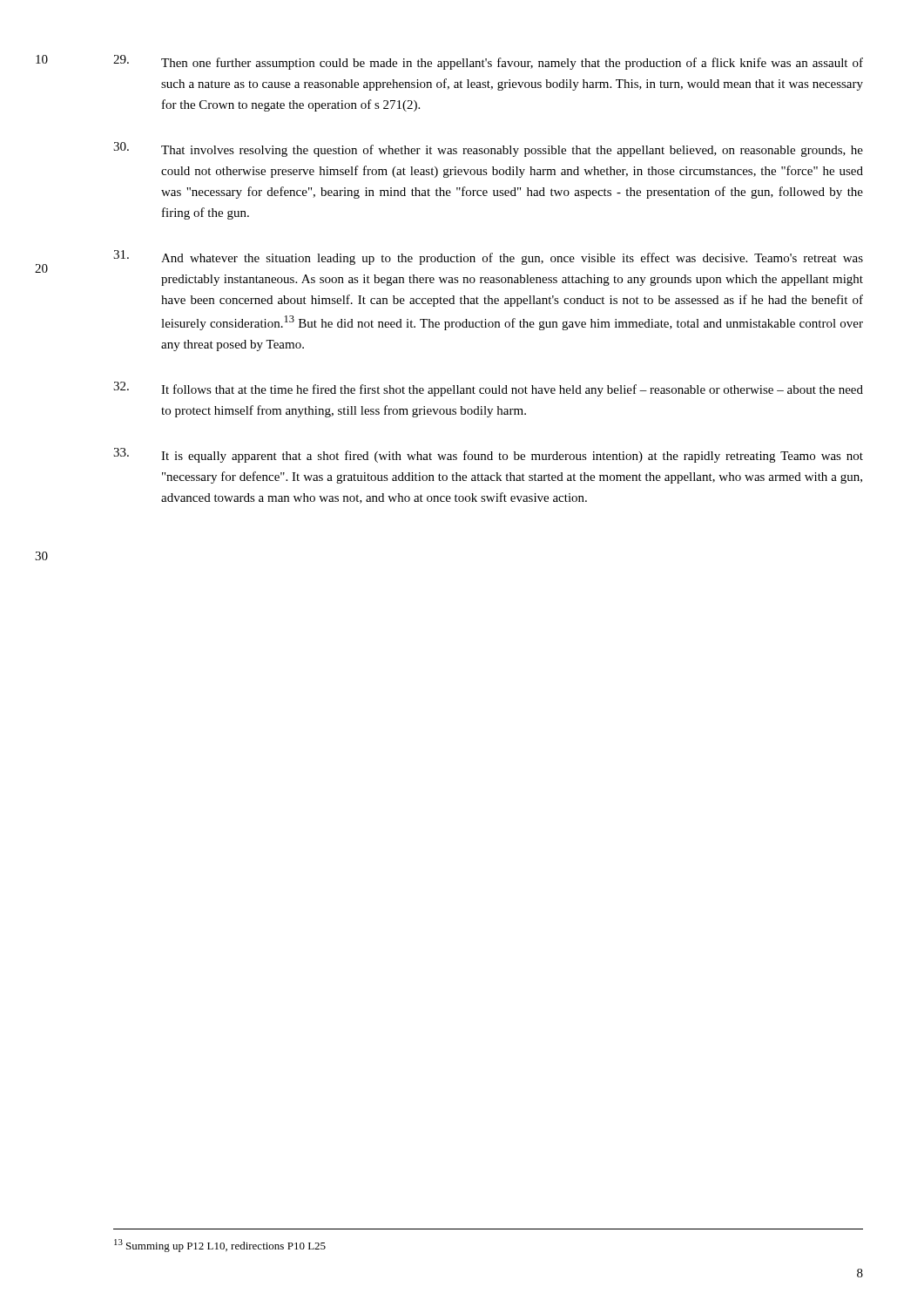Click on the text starting "It follows that"
This screenshot has width=924, height=1307.
point(488,400)
